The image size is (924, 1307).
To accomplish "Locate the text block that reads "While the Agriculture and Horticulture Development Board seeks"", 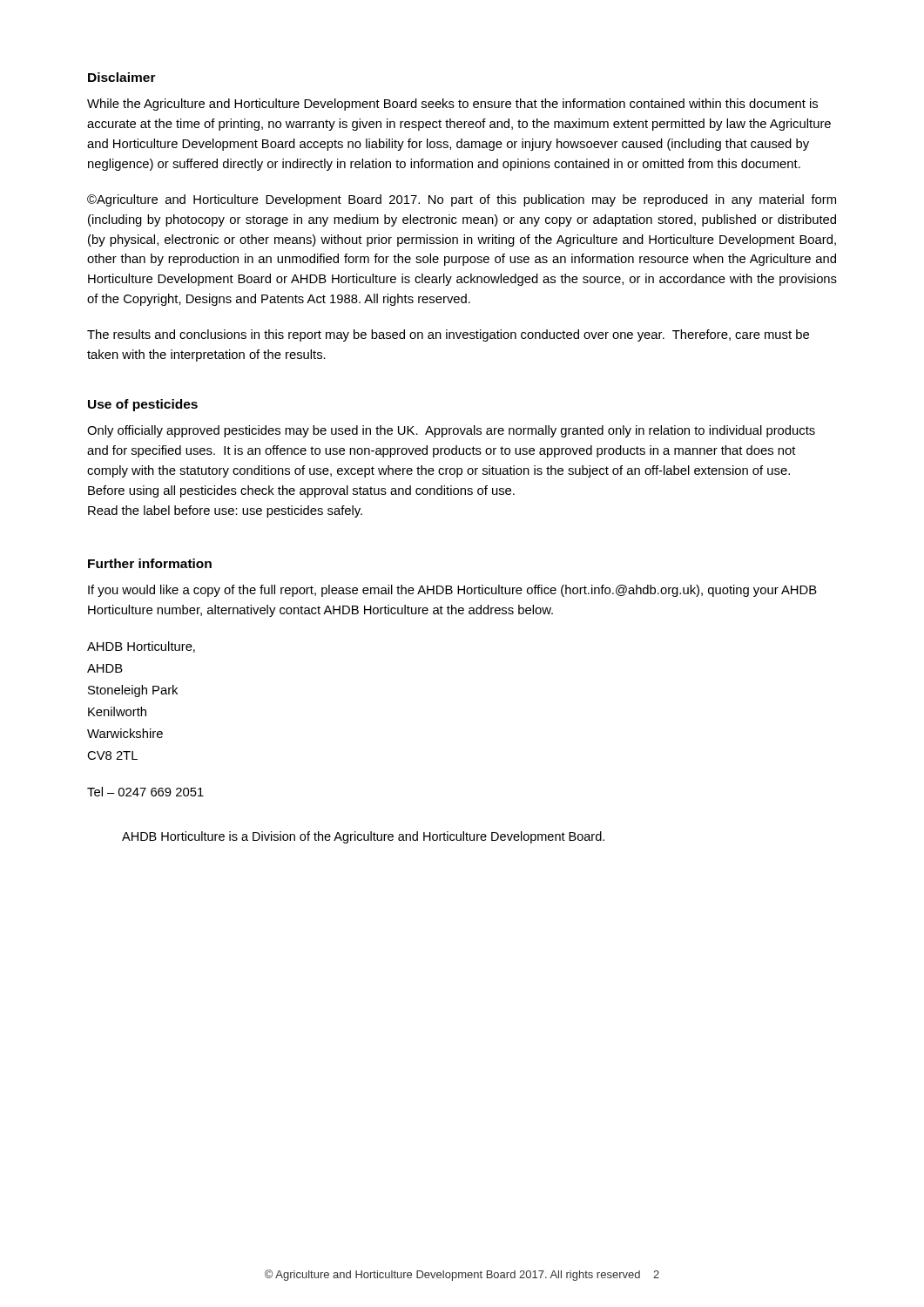I will pos(459,134).
